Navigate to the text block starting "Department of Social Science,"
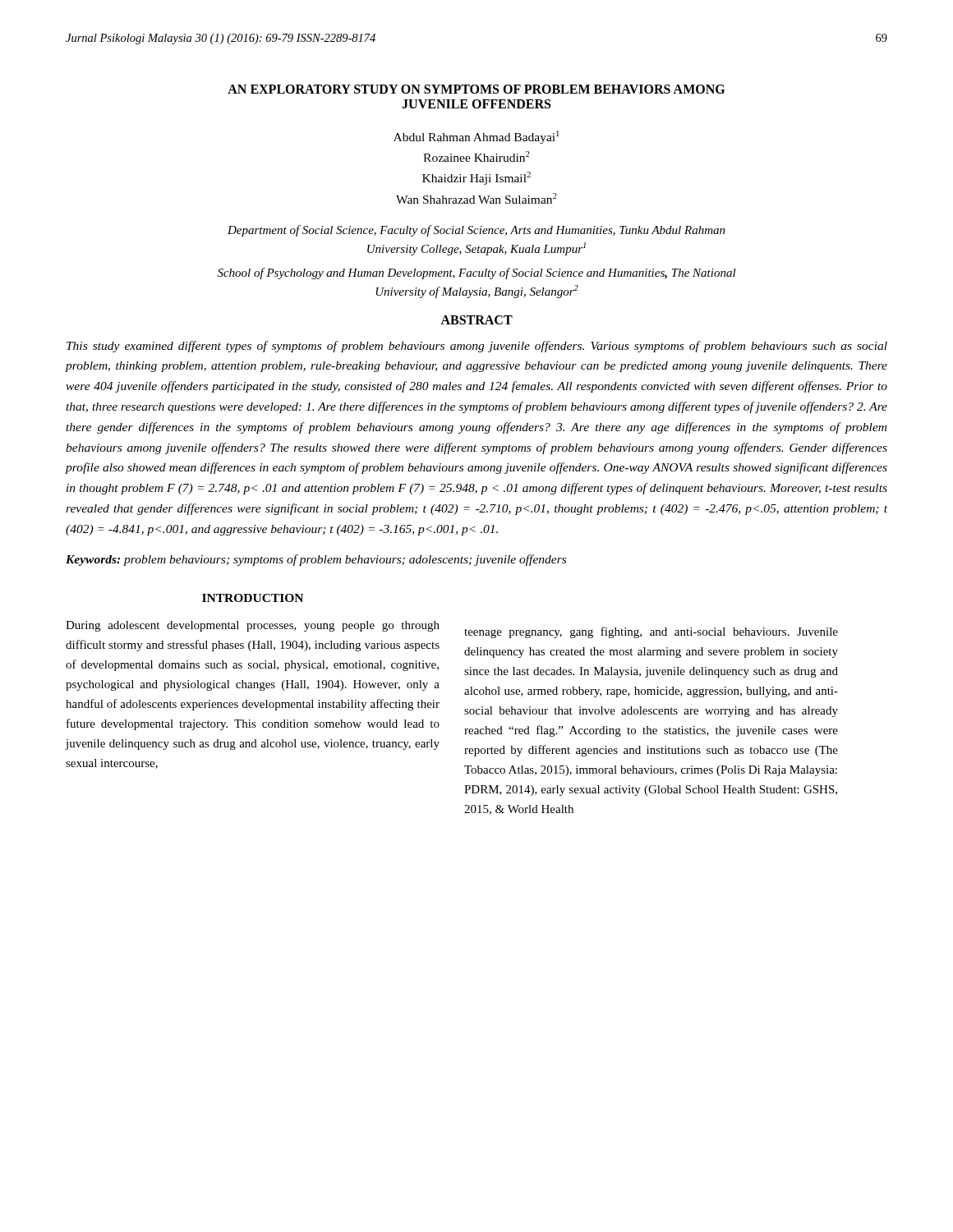Image resolution: width=953 pixels, height=1232 pixels. (x=476, y=239)
